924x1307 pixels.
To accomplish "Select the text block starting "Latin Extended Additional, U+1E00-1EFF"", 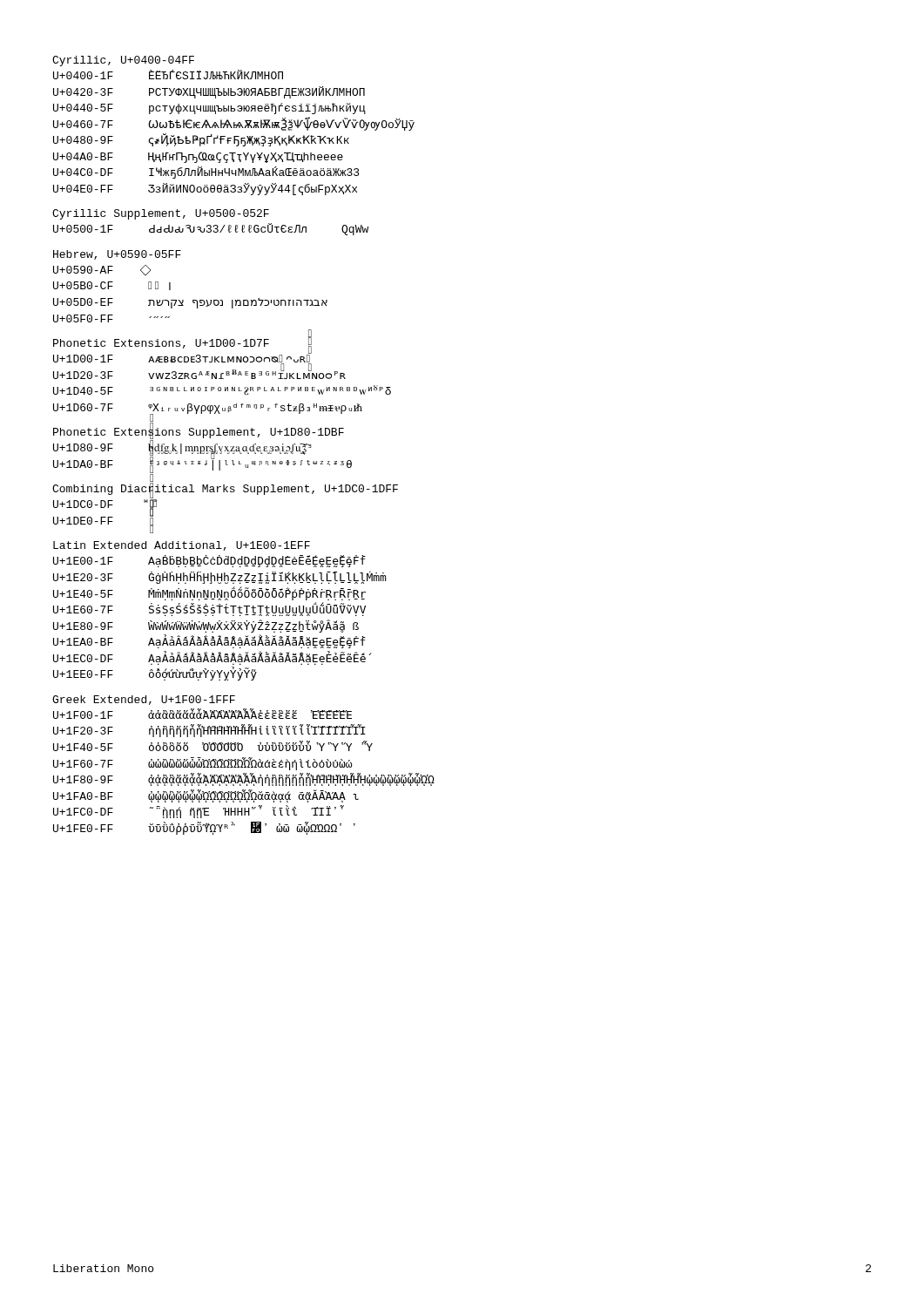I will [181, 546].
